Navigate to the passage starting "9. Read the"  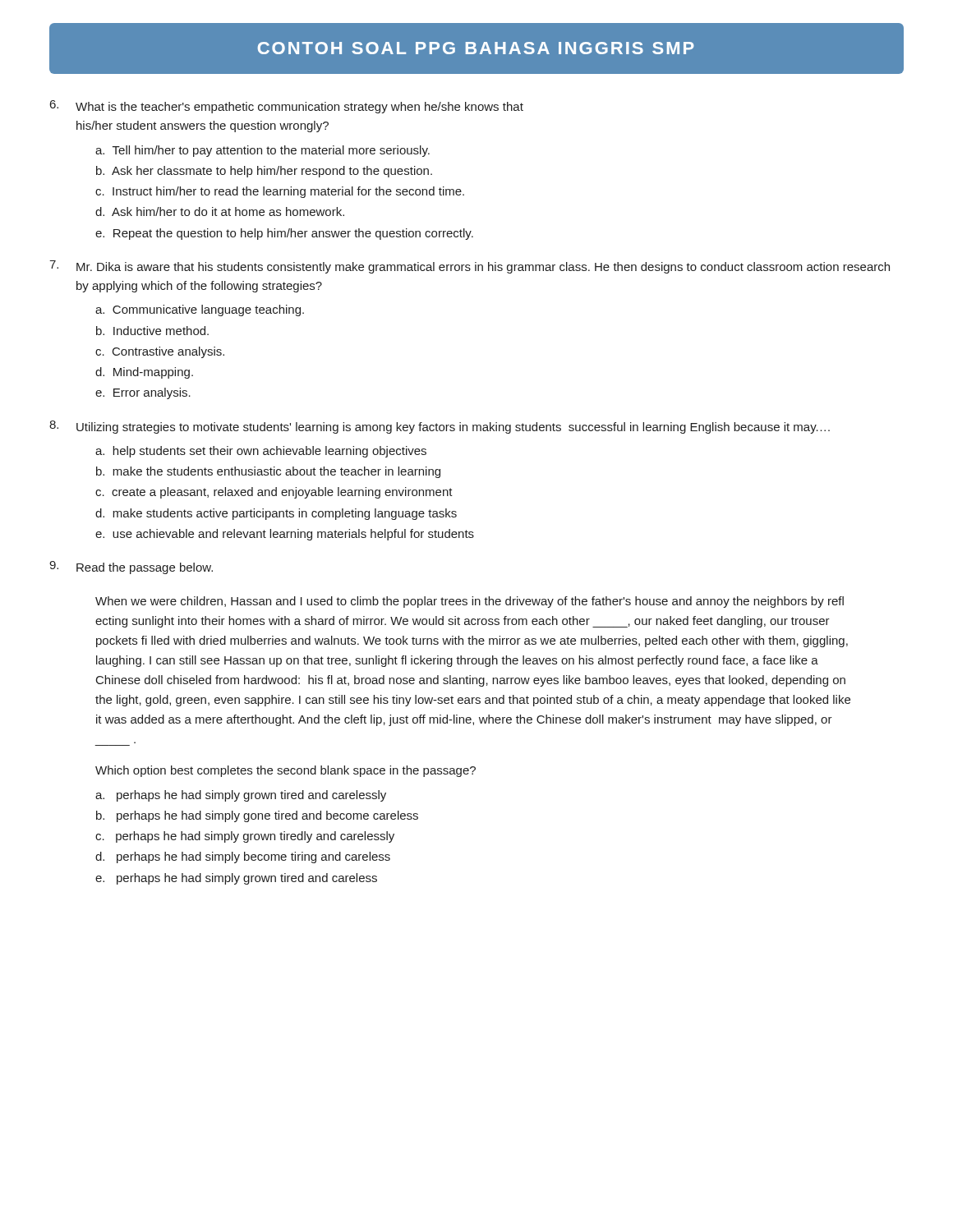131,568
